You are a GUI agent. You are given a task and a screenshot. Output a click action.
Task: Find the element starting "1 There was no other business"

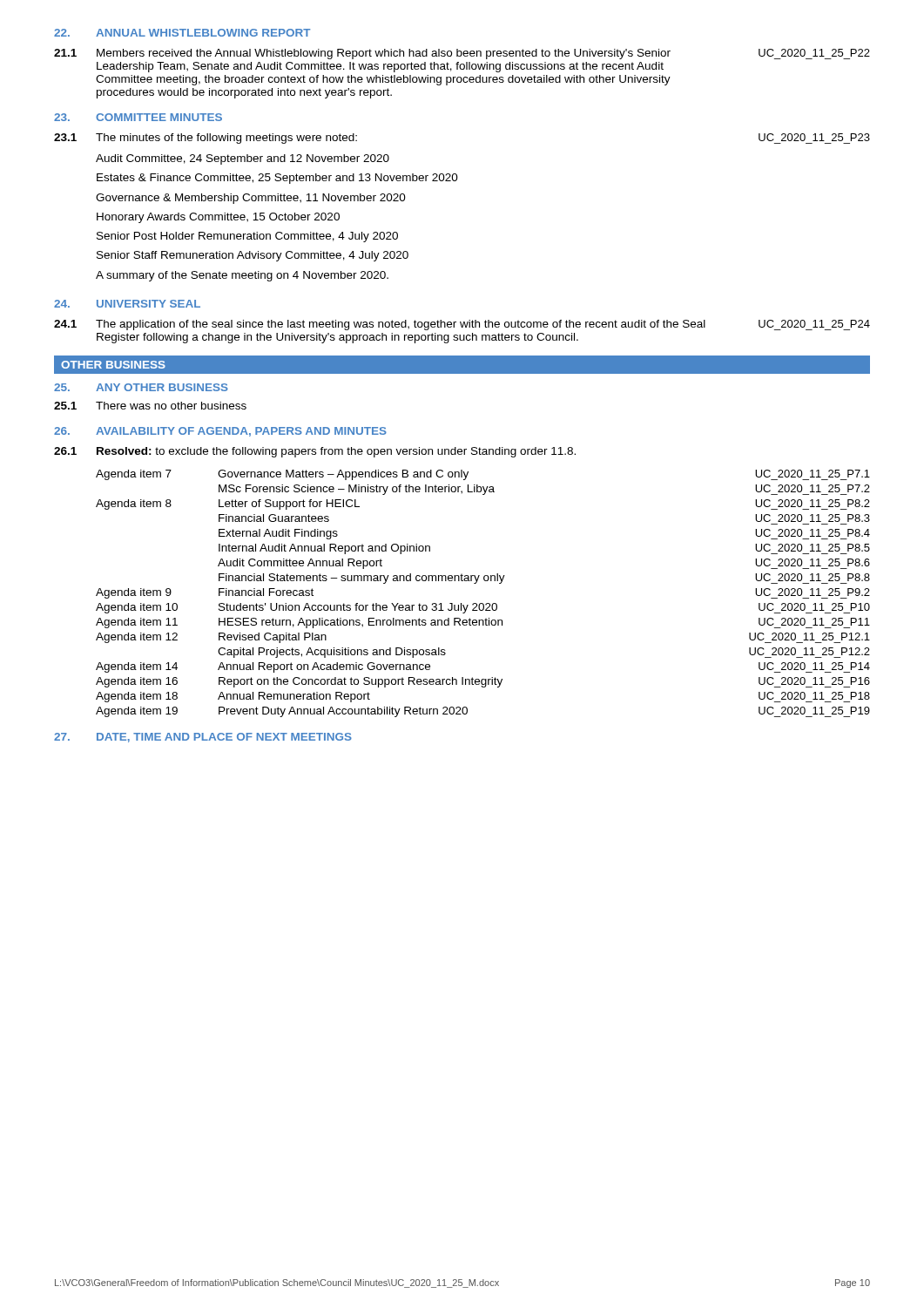150,406
